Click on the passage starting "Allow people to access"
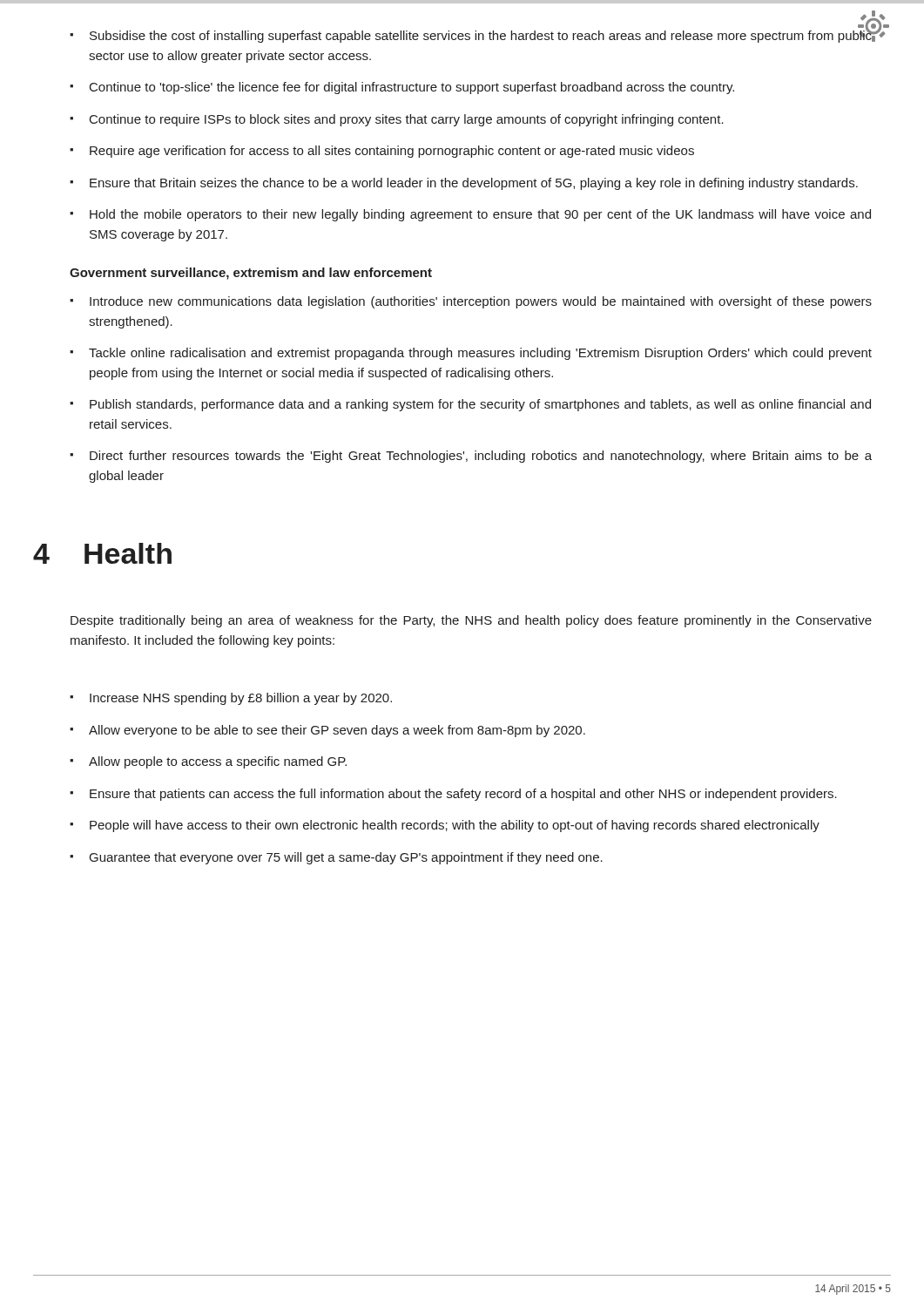 click(x=208, y=762)
